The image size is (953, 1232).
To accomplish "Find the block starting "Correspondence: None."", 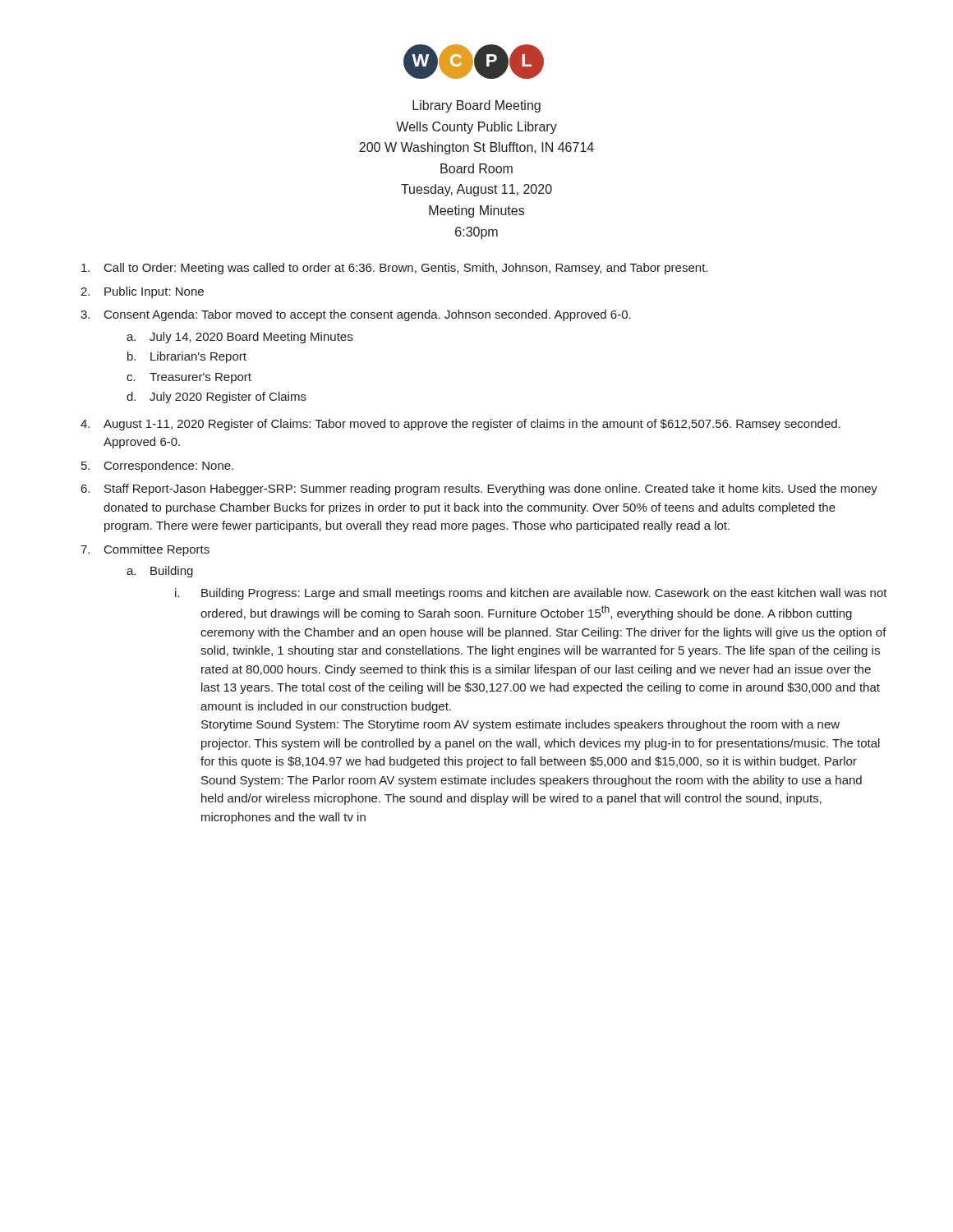I will click(x=169, y=465).
